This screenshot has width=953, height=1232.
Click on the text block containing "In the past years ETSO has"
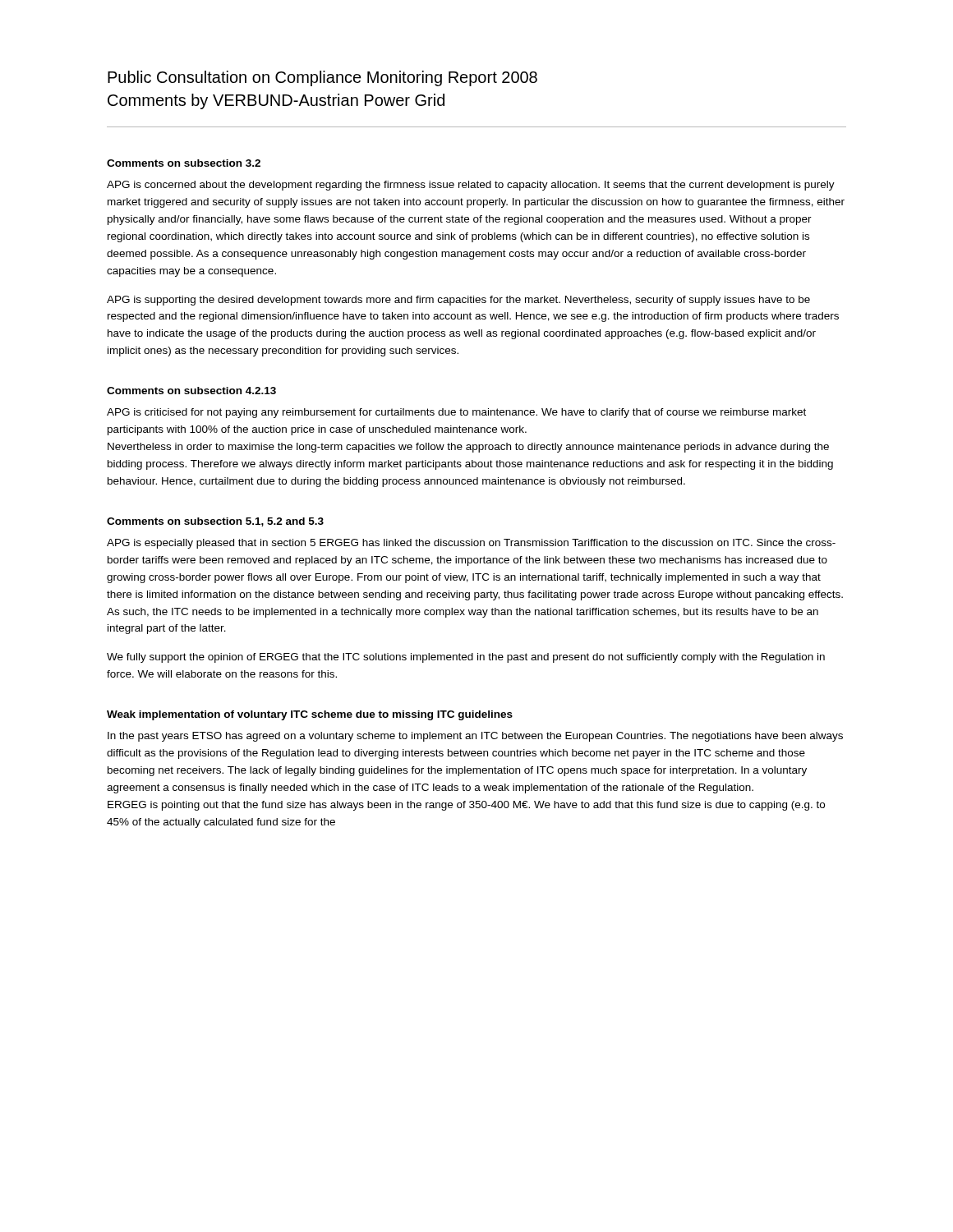tap(475, 779)
